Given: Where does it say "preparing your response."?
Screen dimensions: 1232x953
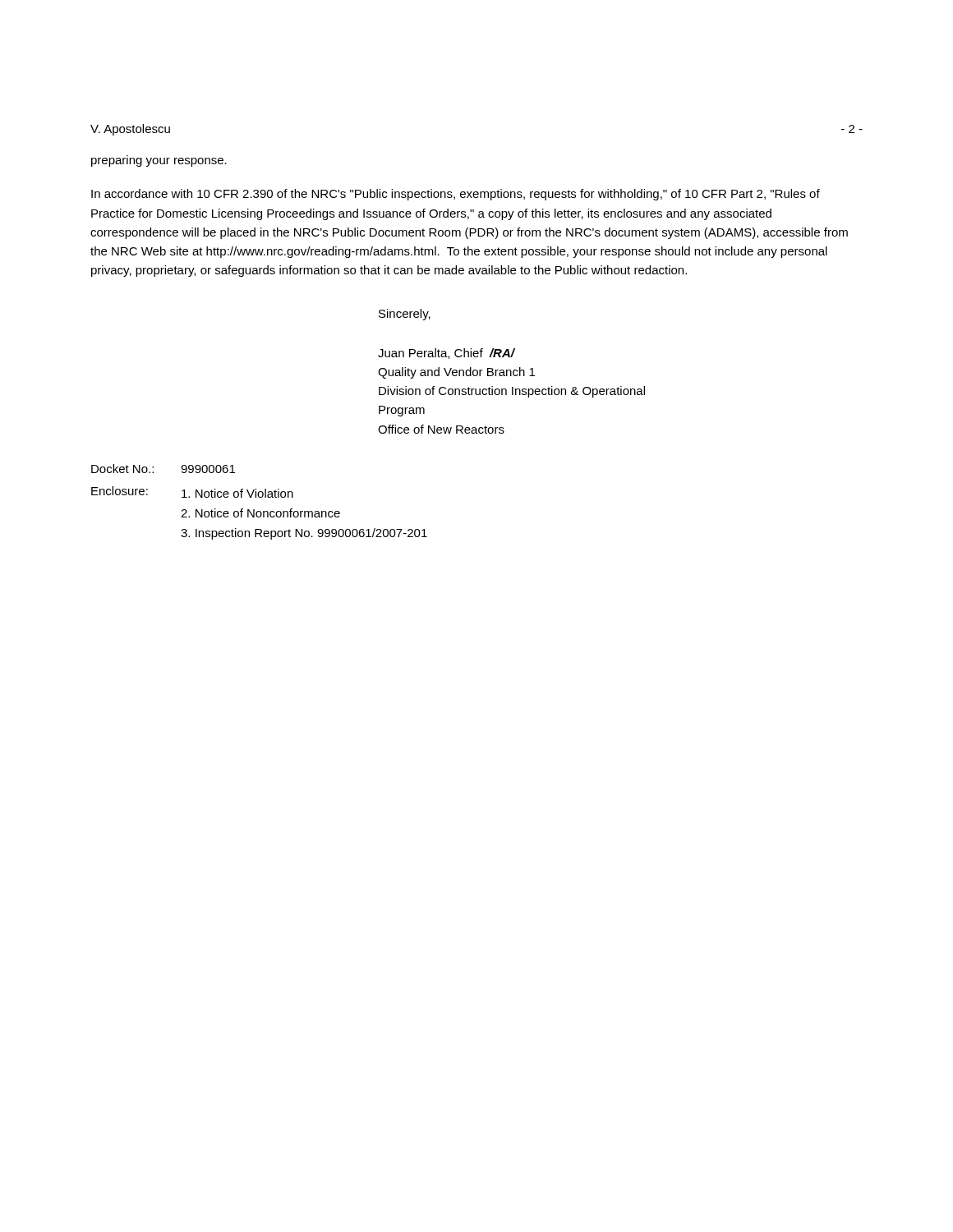Looking at the screenshot, I should [159, 160].
